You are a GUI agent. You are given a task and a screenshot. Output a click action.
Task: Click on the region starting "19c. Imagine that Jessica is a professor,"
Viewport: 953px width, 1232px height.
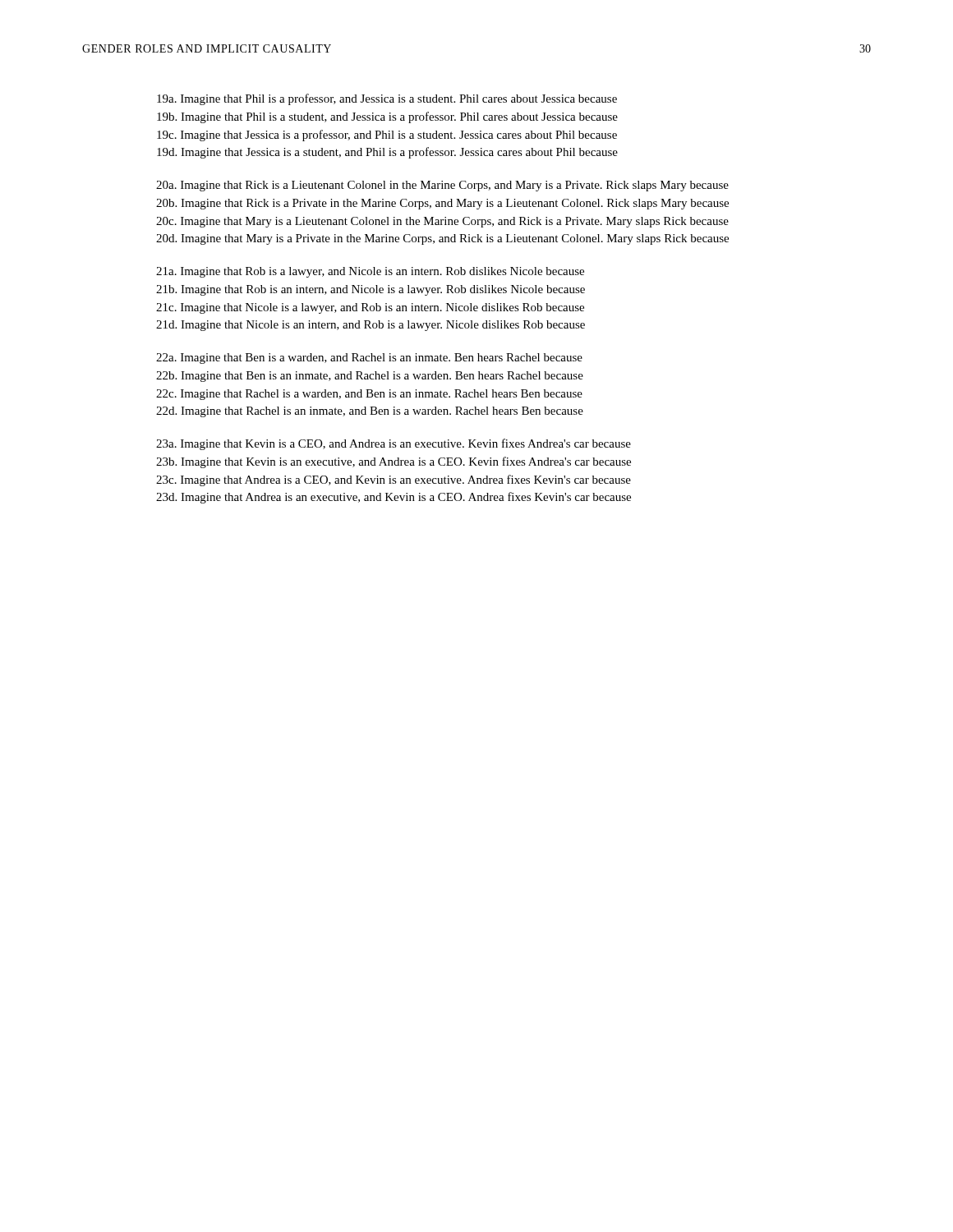point(387,134)
